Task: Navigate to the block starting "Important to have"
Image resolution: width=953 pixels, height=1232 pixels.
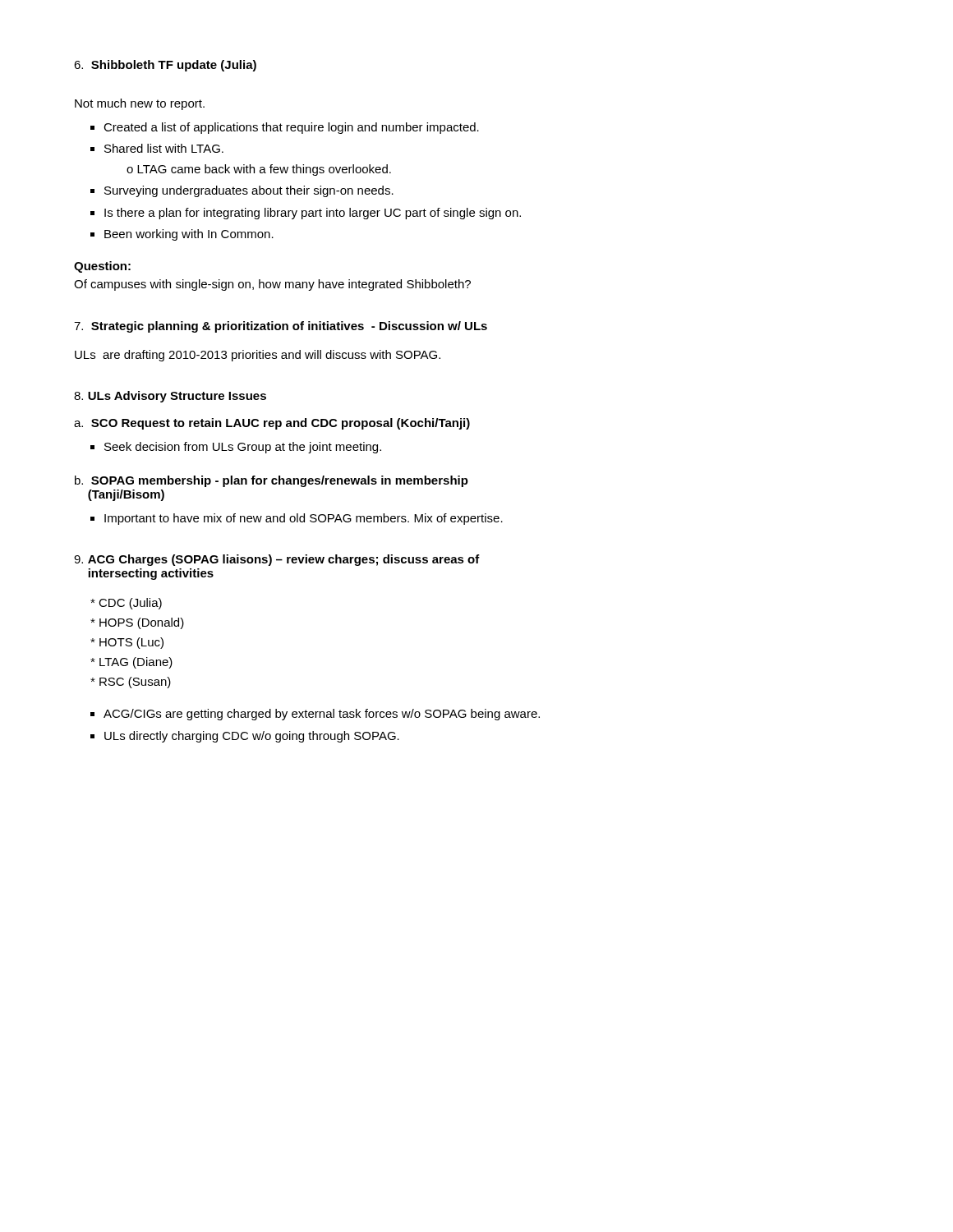Action: tap(476, 518)
